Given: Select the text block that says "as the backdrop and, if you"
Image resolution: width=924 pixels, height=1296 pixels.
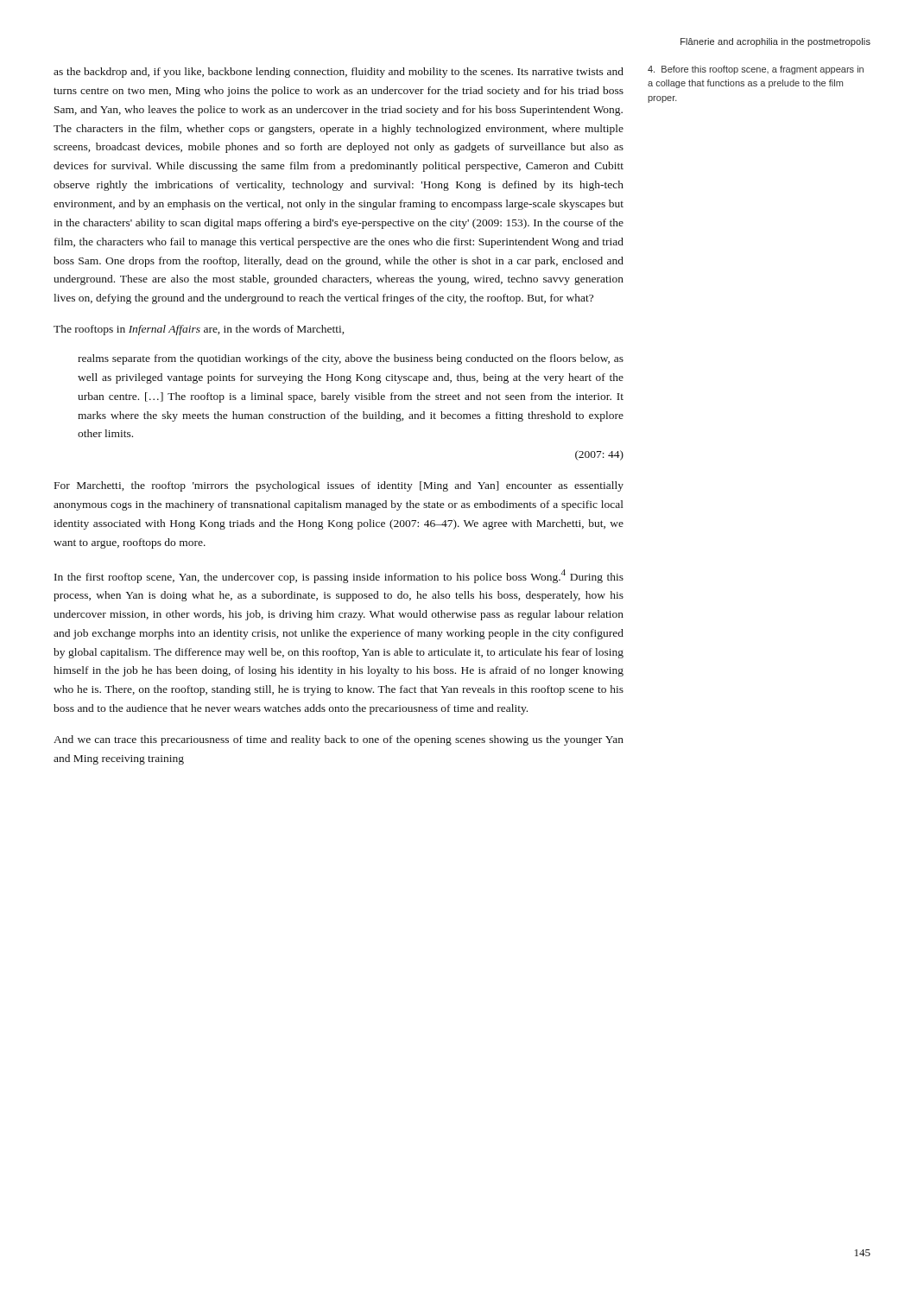Looking at the screenshot, I should click(x=339, y=415).
